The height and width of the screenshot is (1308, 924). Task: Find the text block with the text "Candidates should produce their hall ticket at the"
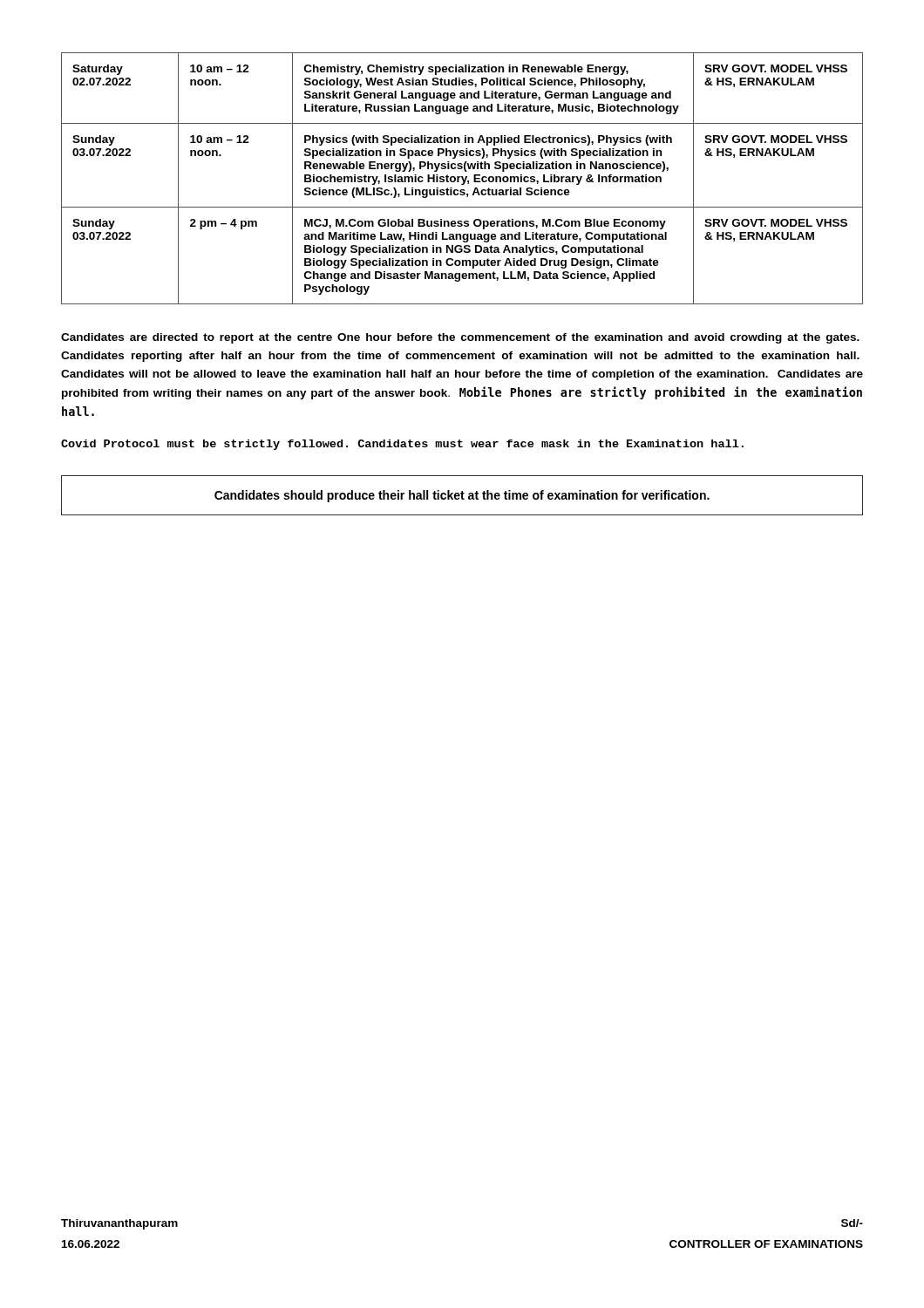pos(462,495)
